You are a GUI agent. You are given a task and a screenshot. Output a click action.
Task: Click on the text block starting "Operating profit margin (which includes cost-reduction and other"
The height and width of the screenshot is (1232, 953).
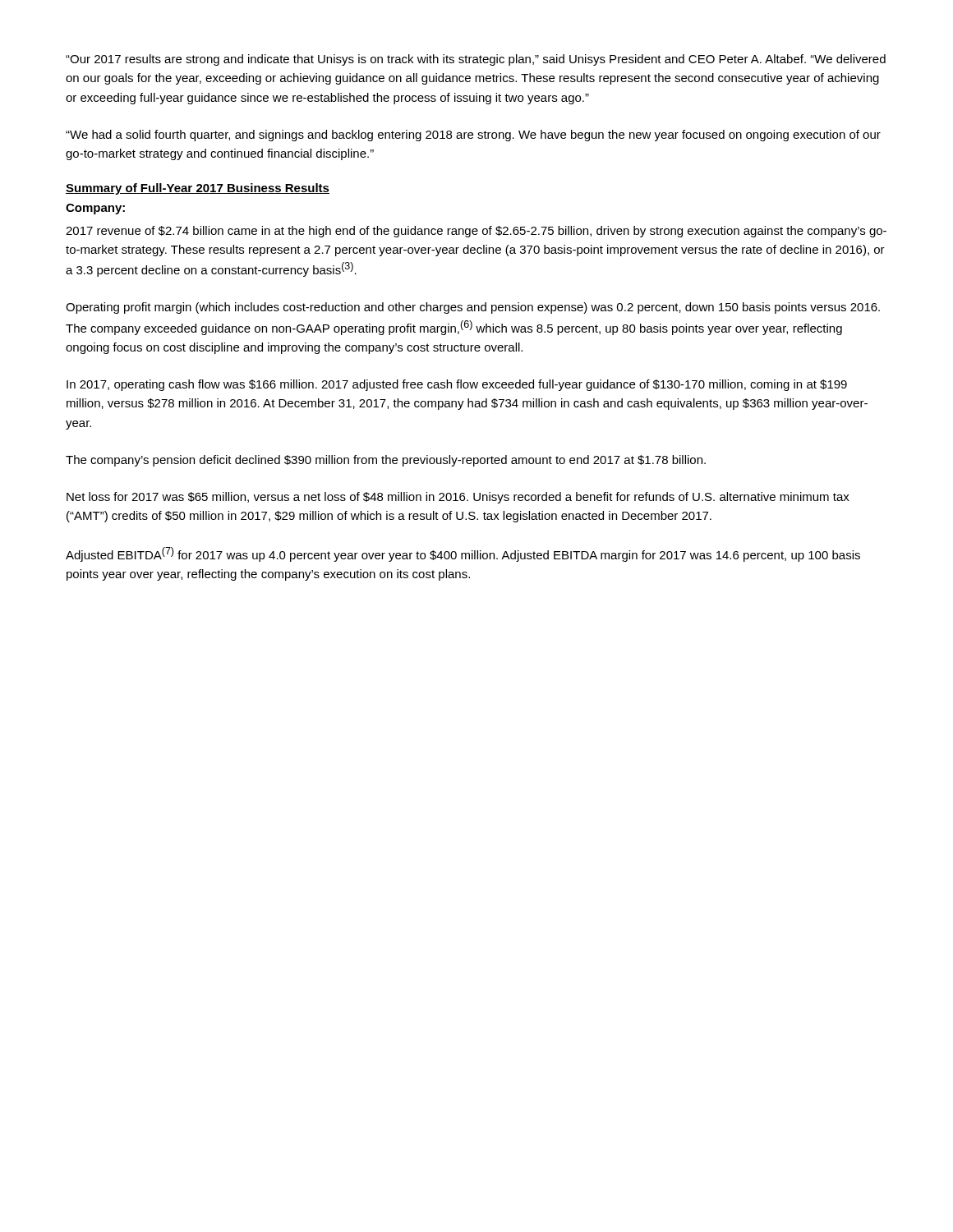(473, 327)
